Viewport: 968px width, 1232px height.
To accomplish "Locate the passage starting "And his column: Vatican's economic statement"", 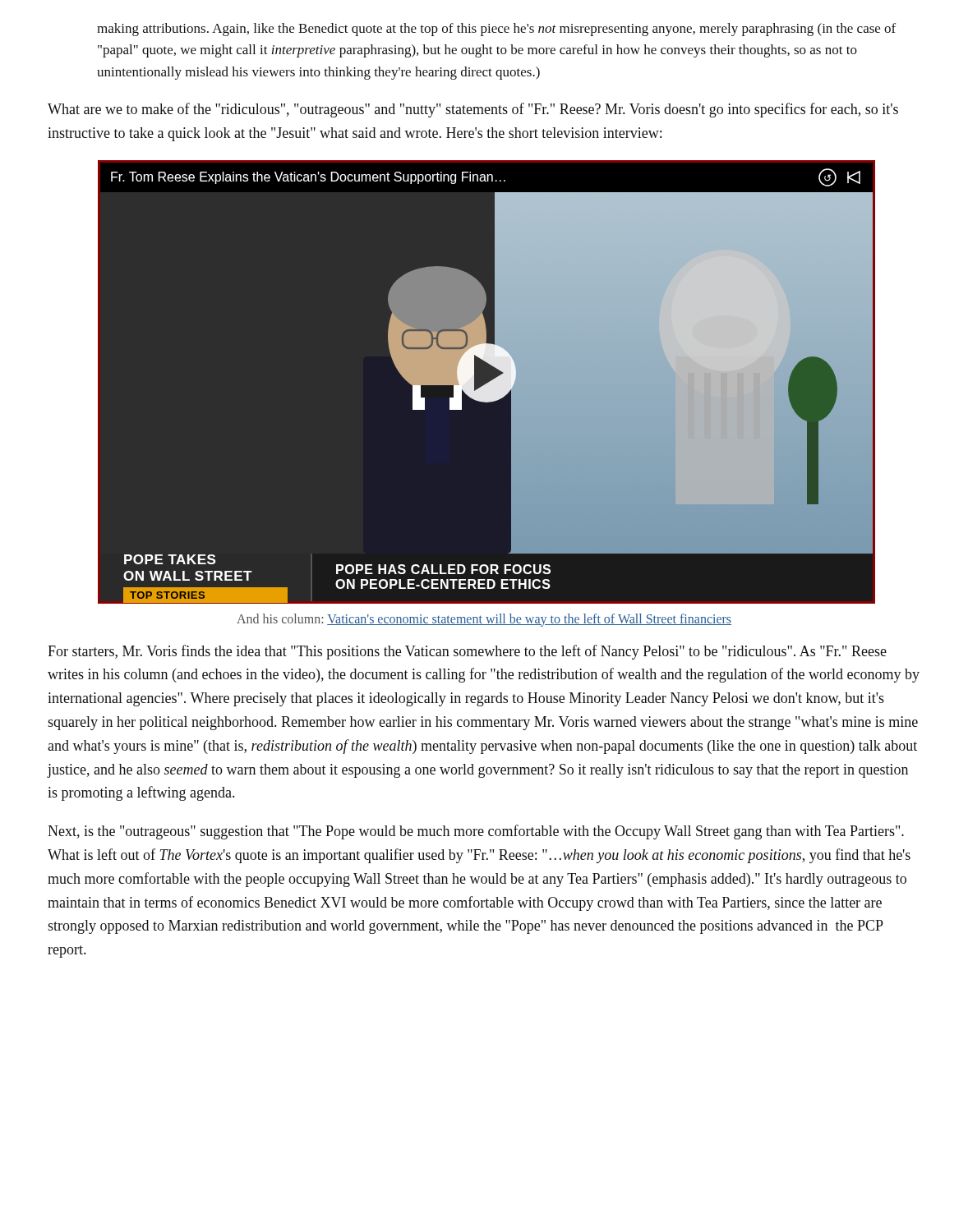I will [484, 619].
